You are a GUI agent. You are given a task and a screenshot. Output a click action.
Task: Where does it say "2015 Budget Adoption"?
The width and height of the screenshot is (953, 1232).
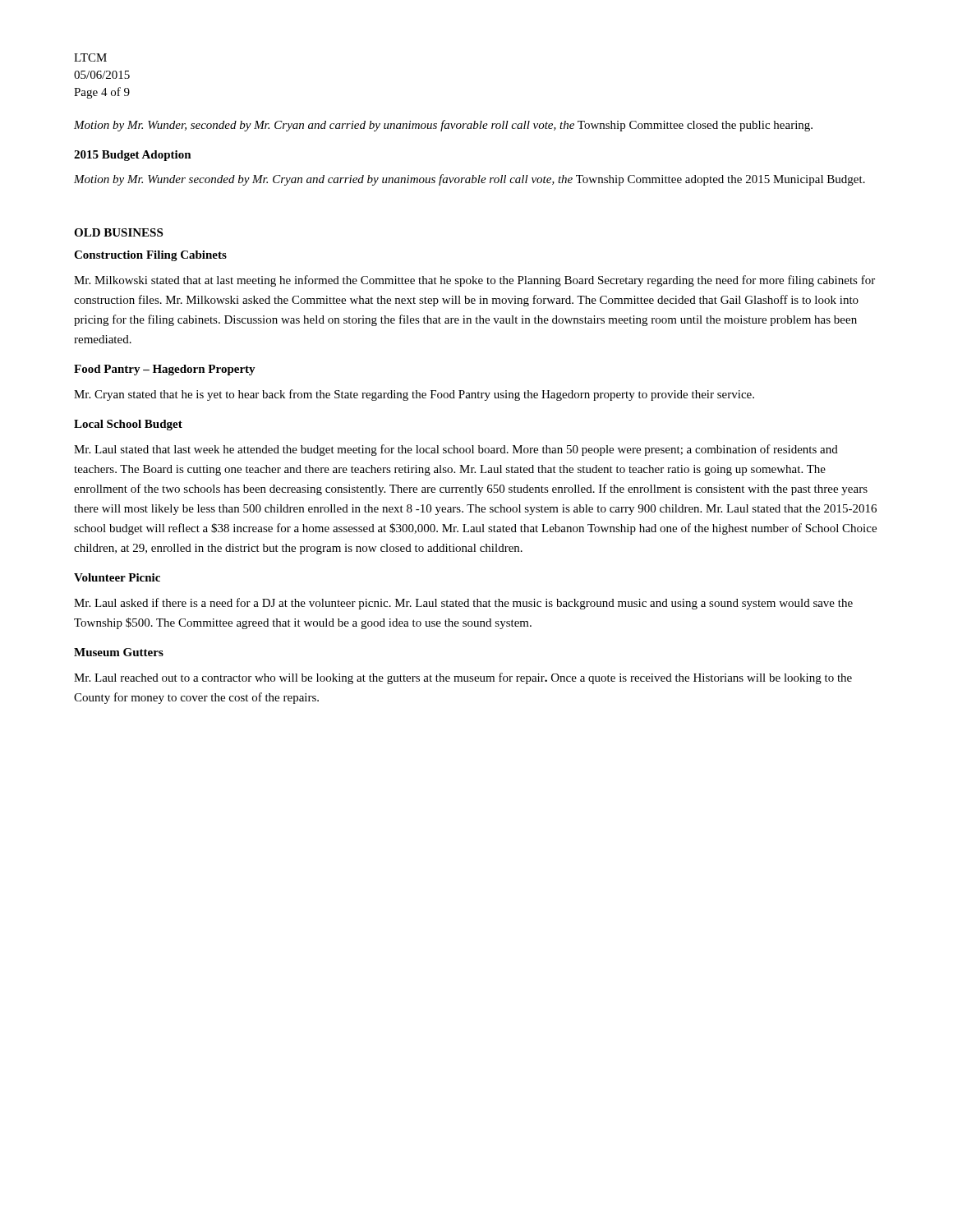point(133,154)
